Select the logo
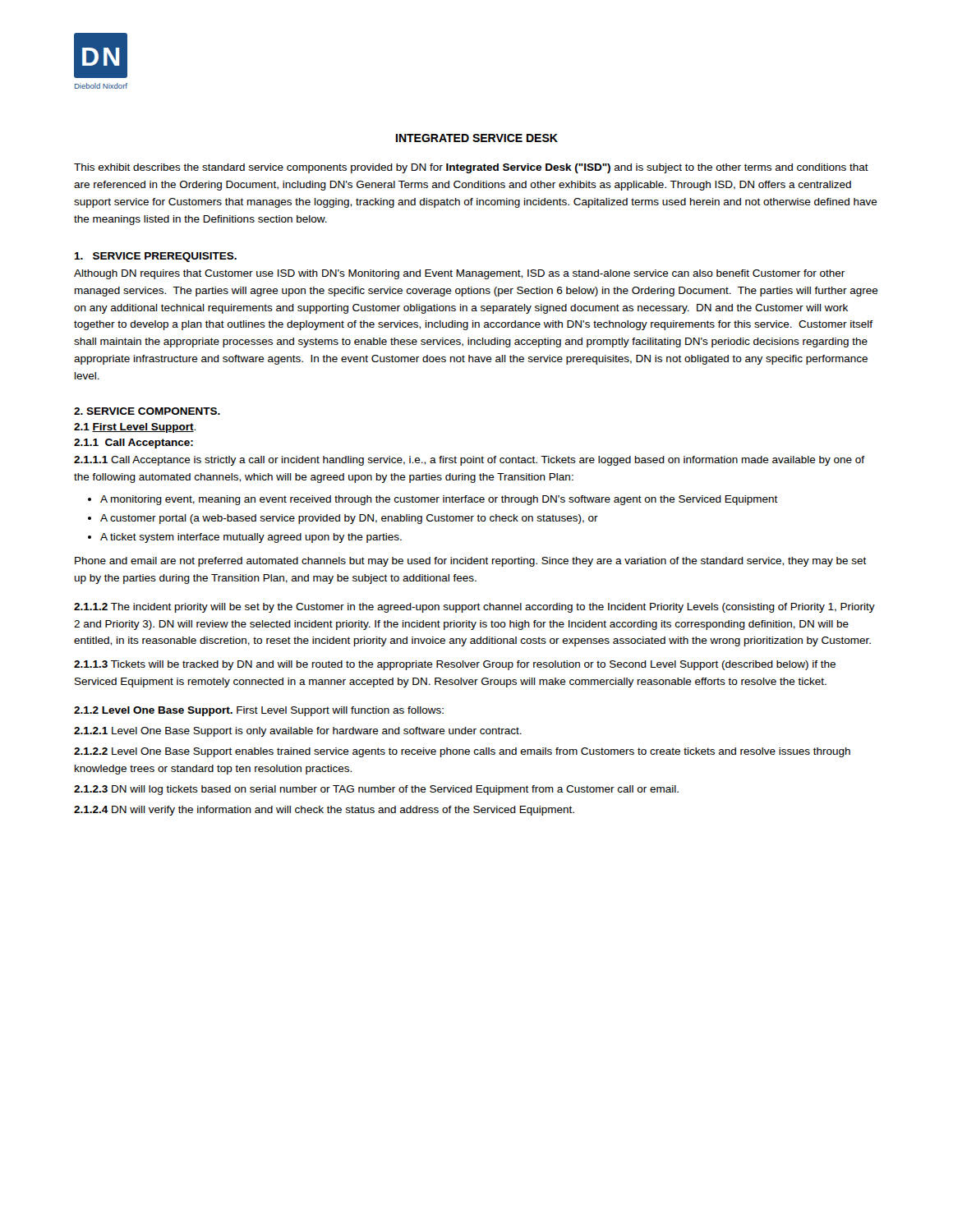This screenshot has width=953, height=1232. (x=111, y=65)
